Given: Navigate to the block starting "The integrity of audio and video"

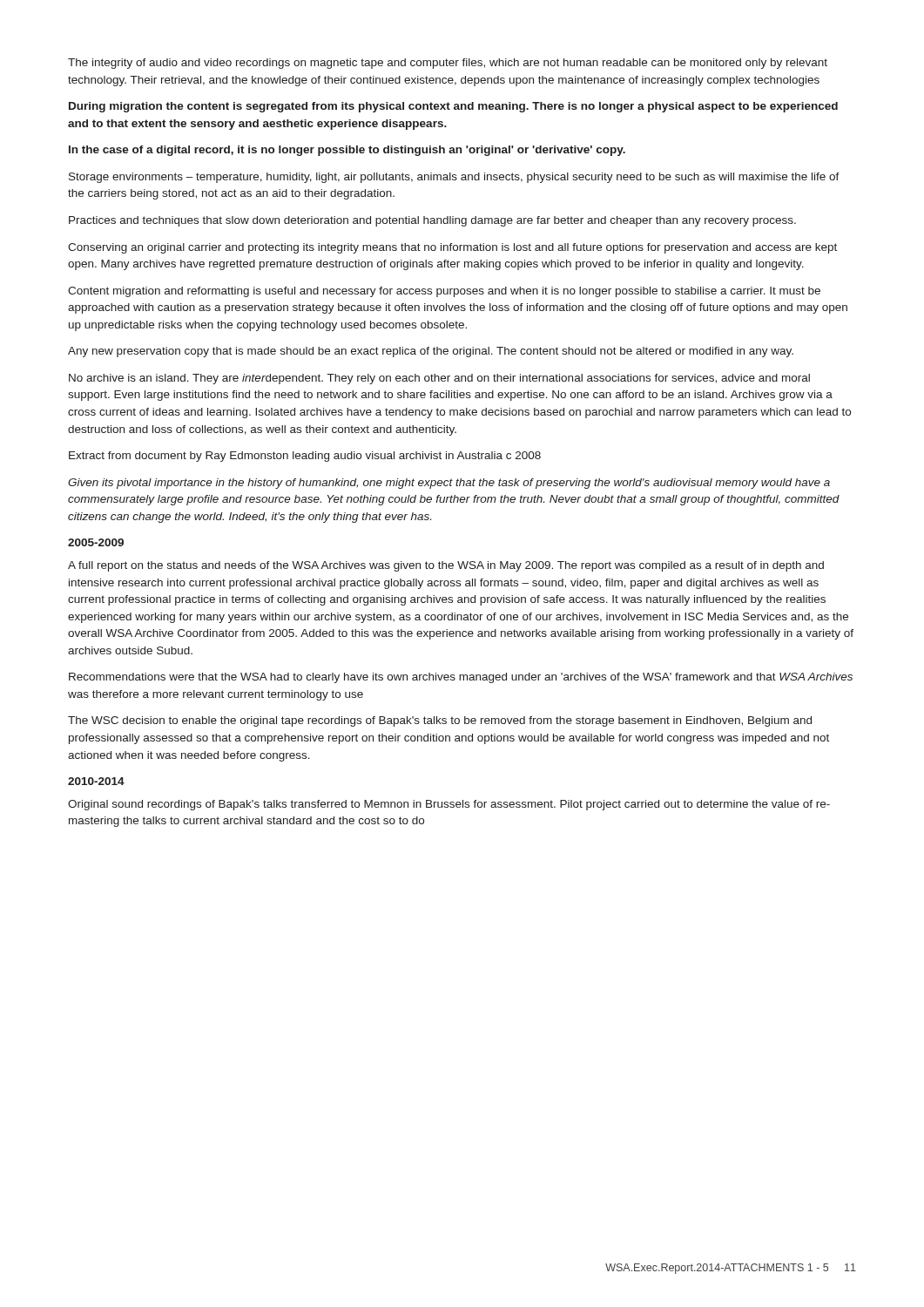Looking at the screenshot, I should coord(448,71).
